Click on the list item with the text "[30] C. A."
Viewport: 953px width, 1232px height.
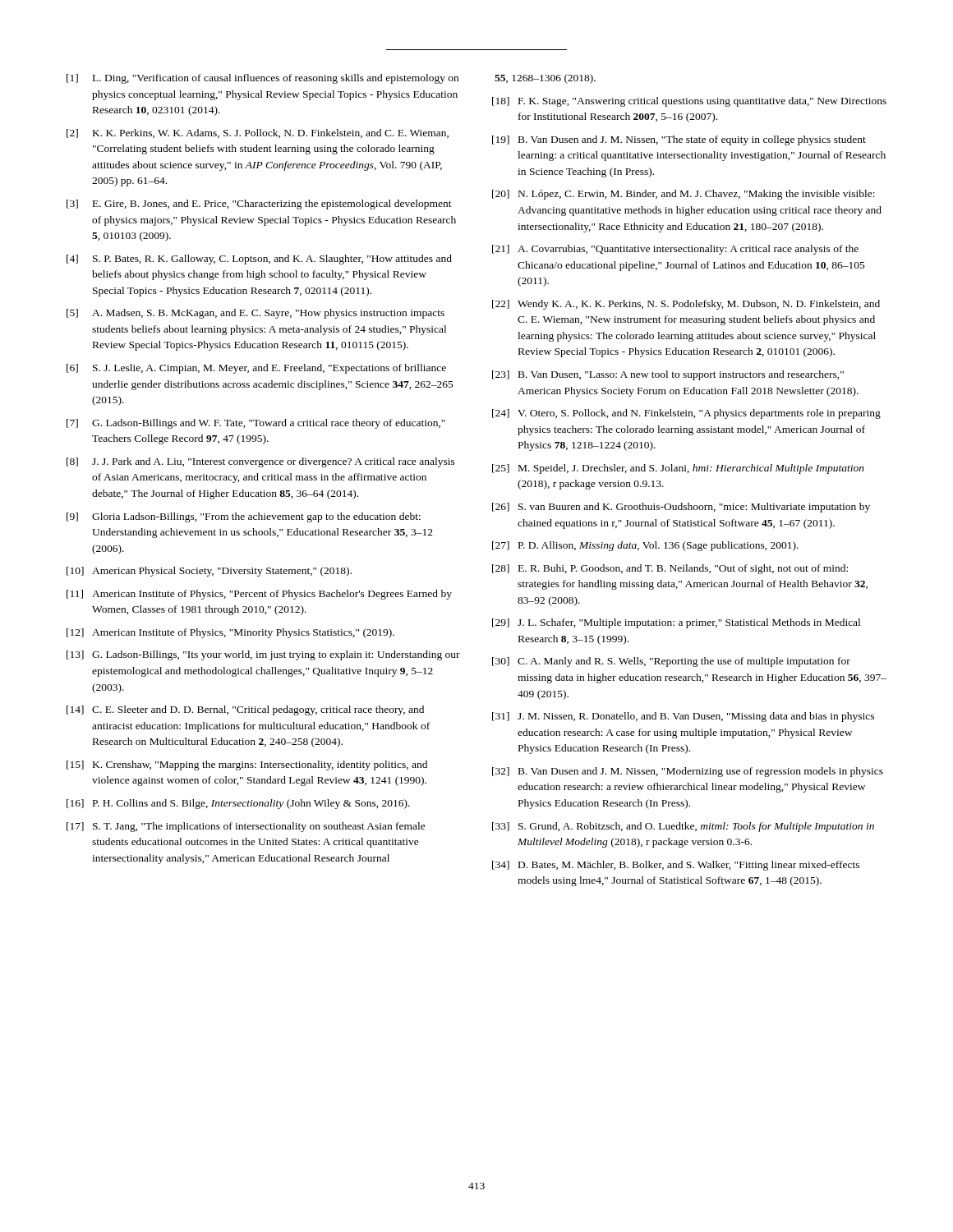tap(689, 677)
